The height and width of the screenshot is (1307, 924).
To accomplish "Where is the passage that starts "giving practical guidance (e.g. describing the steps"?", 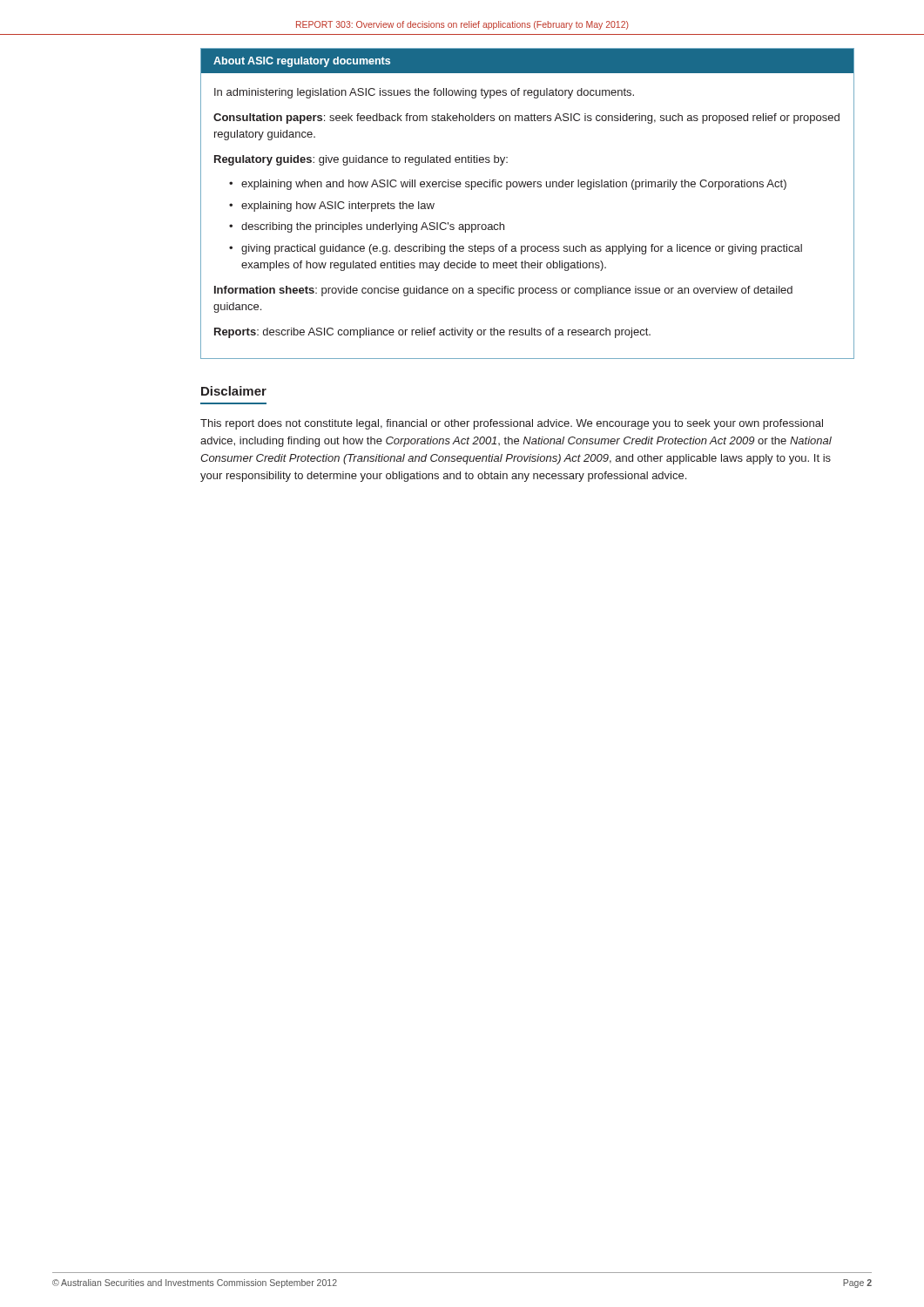I will (x=522, y=256).
